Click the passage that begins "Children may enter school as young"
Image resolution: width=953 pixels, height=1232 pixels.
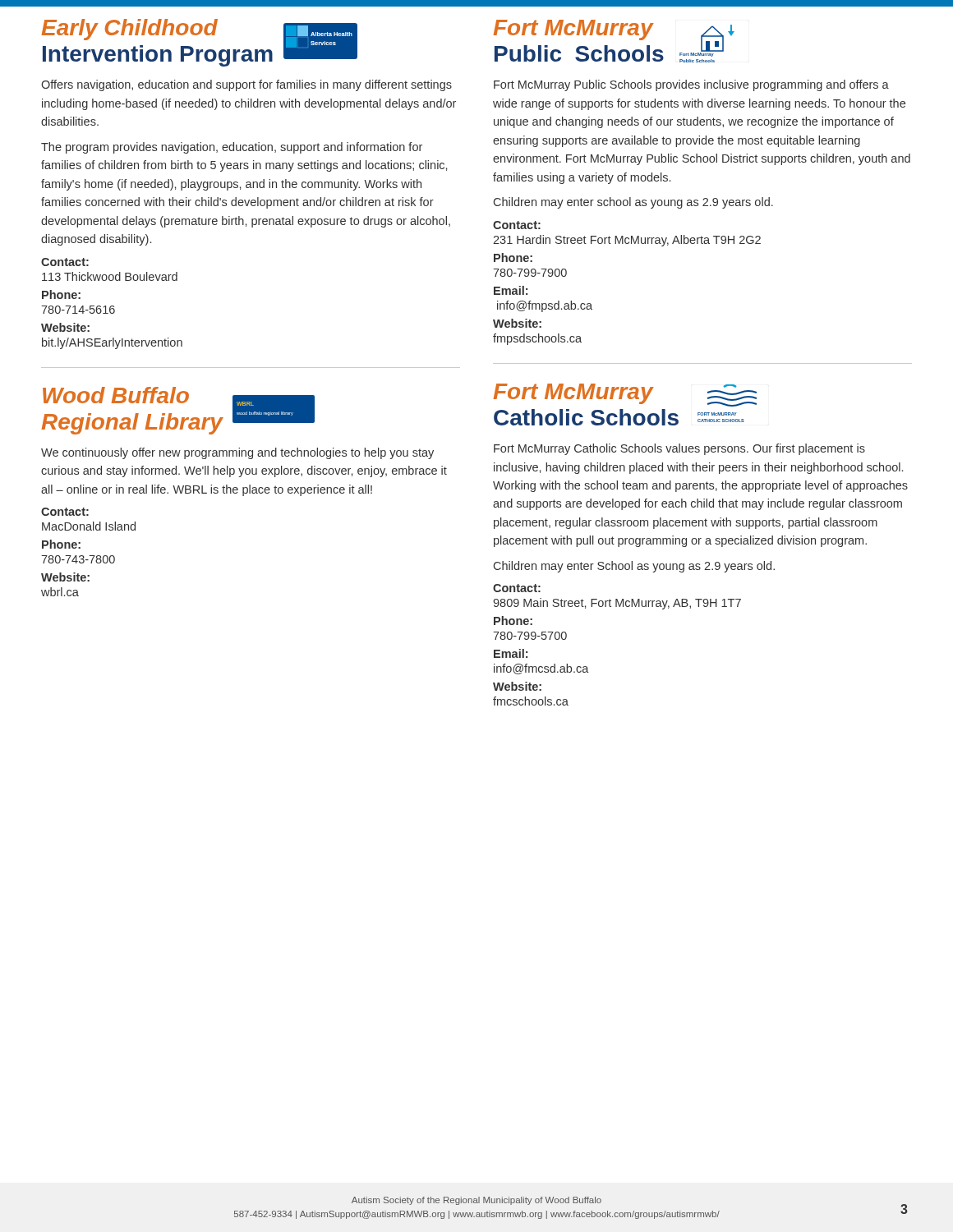[x=633, y=202]
